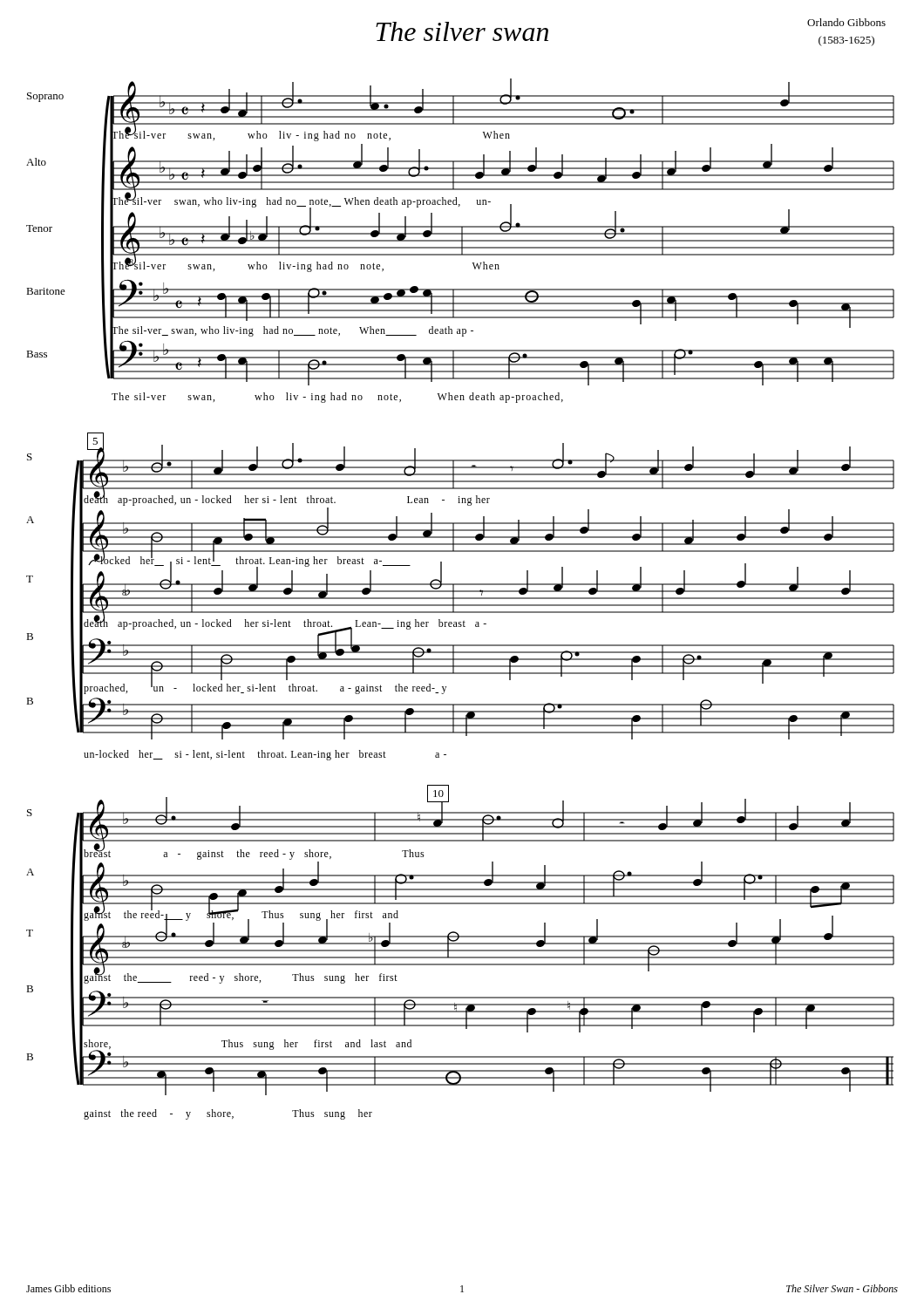Click on the text with the text "Orlando Gibbons(1583-1625)"
This screenshot has width=924, height=1308.
click(x=846, y=31)
